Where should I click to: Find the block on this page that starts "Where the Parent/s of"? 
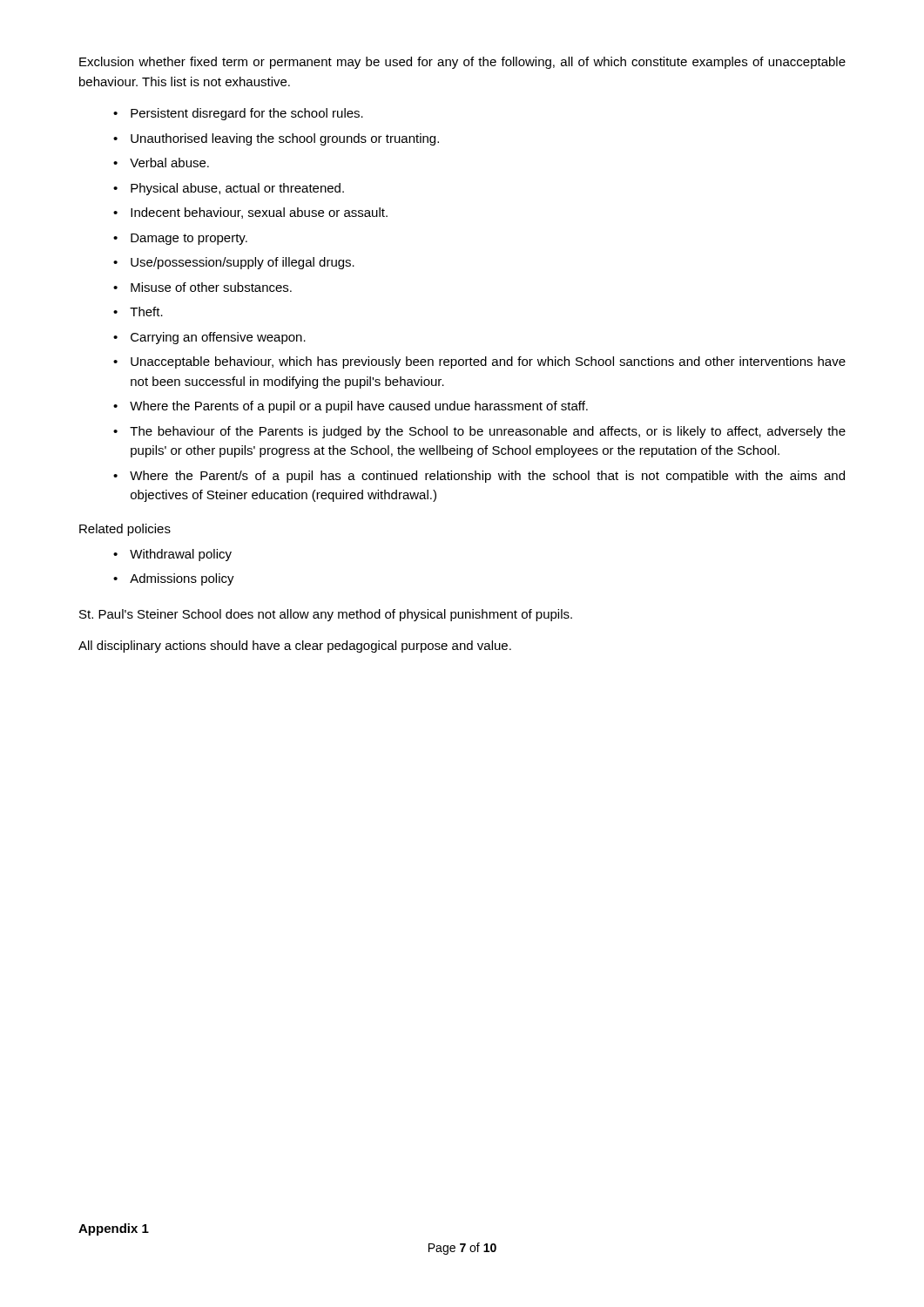click(488, 485)
